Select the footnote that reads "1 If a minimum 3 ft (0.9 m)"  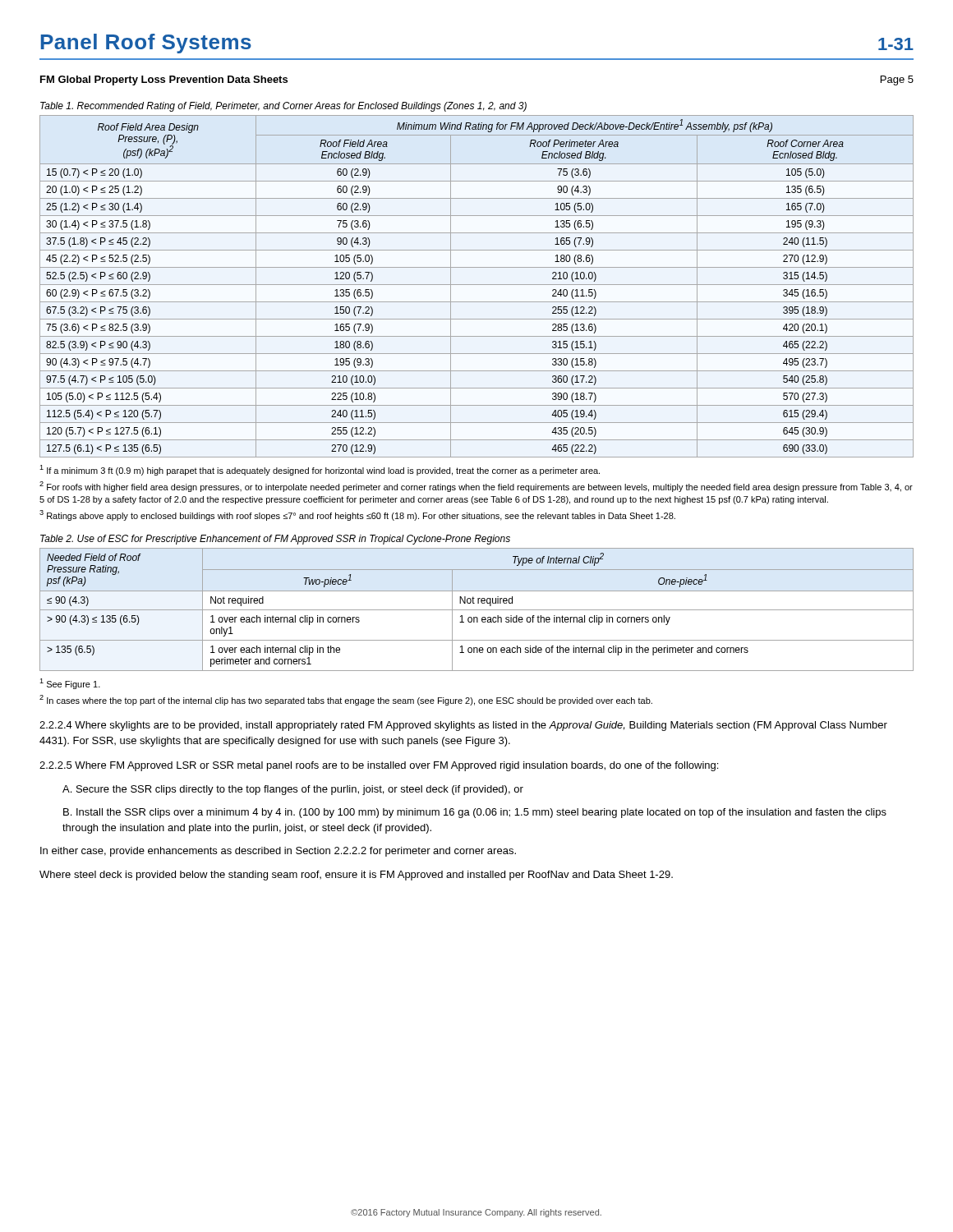click(476, 493)
